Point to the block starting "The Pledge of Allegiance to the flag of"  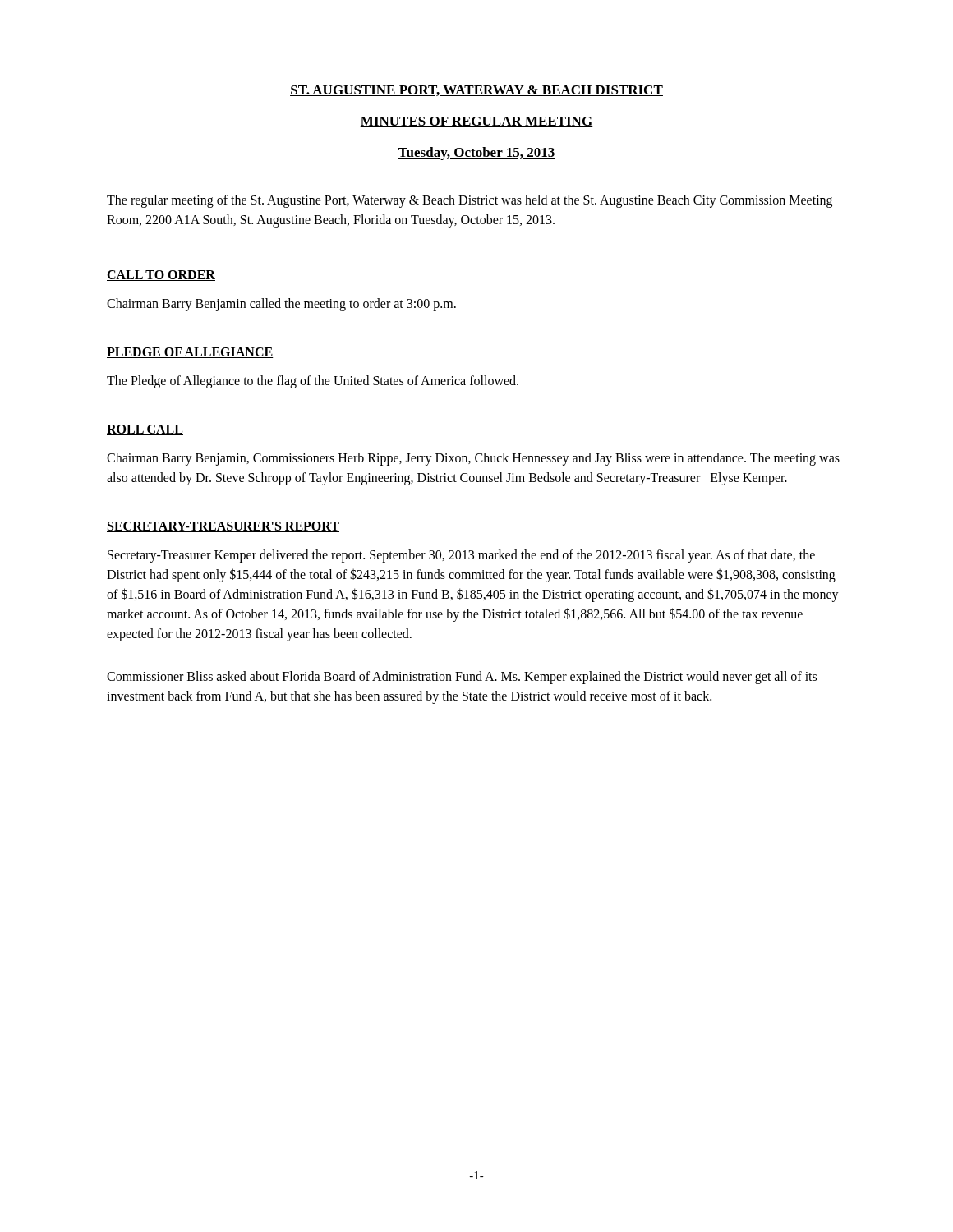pos(313,381)
